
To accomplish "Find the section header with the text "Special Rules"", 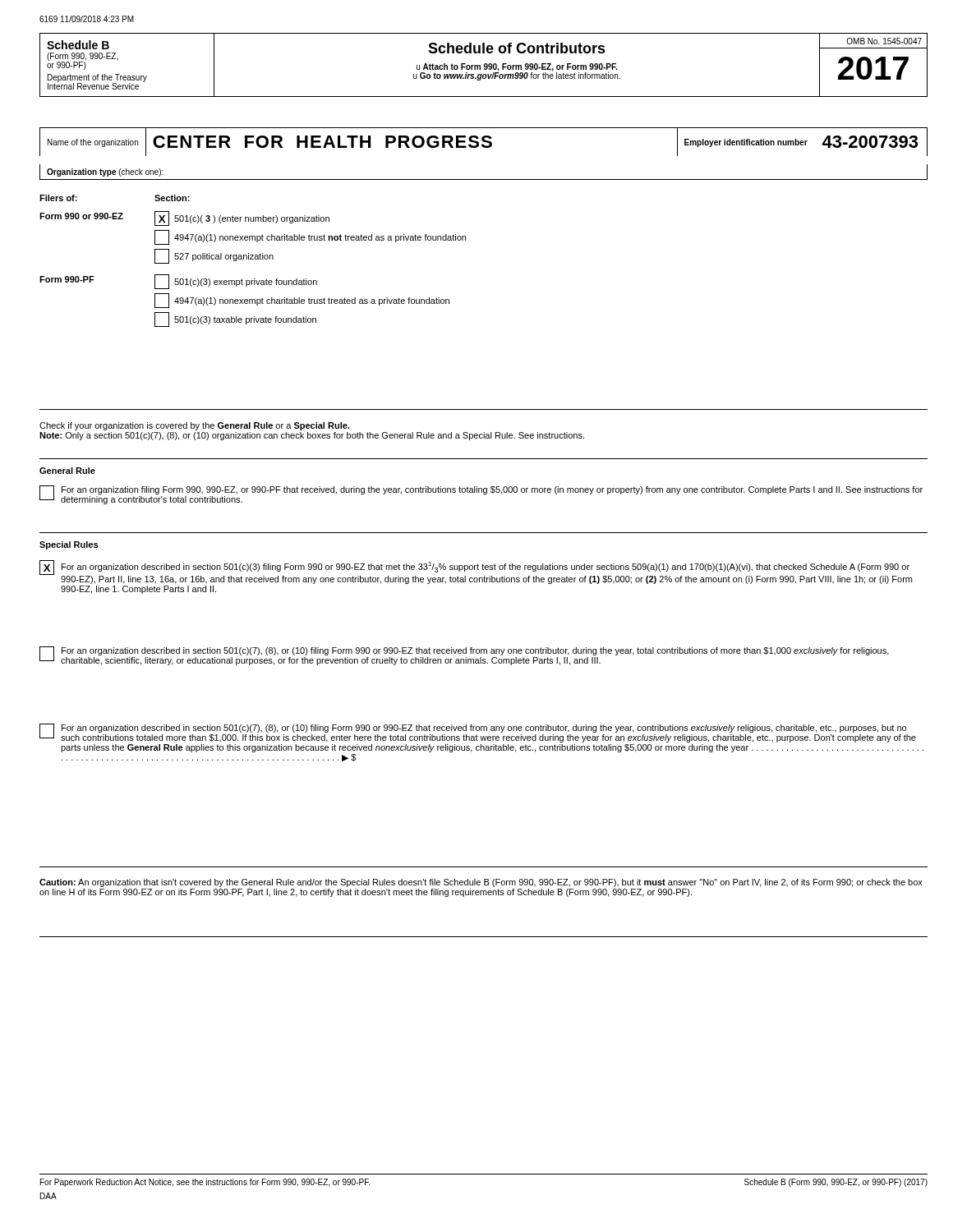I will coord(69,545).
